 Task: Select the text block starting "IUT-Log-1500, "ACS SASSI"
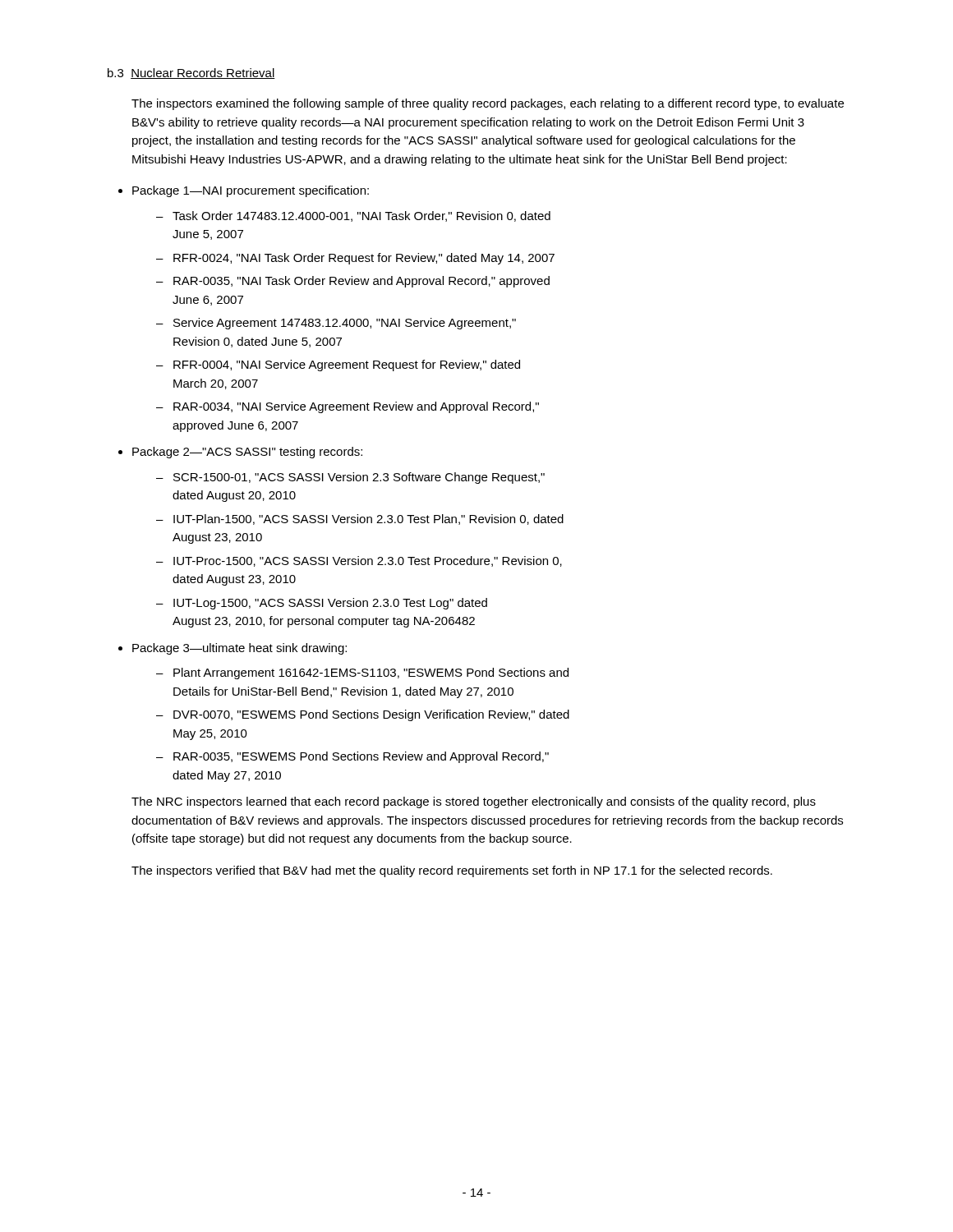330,611
